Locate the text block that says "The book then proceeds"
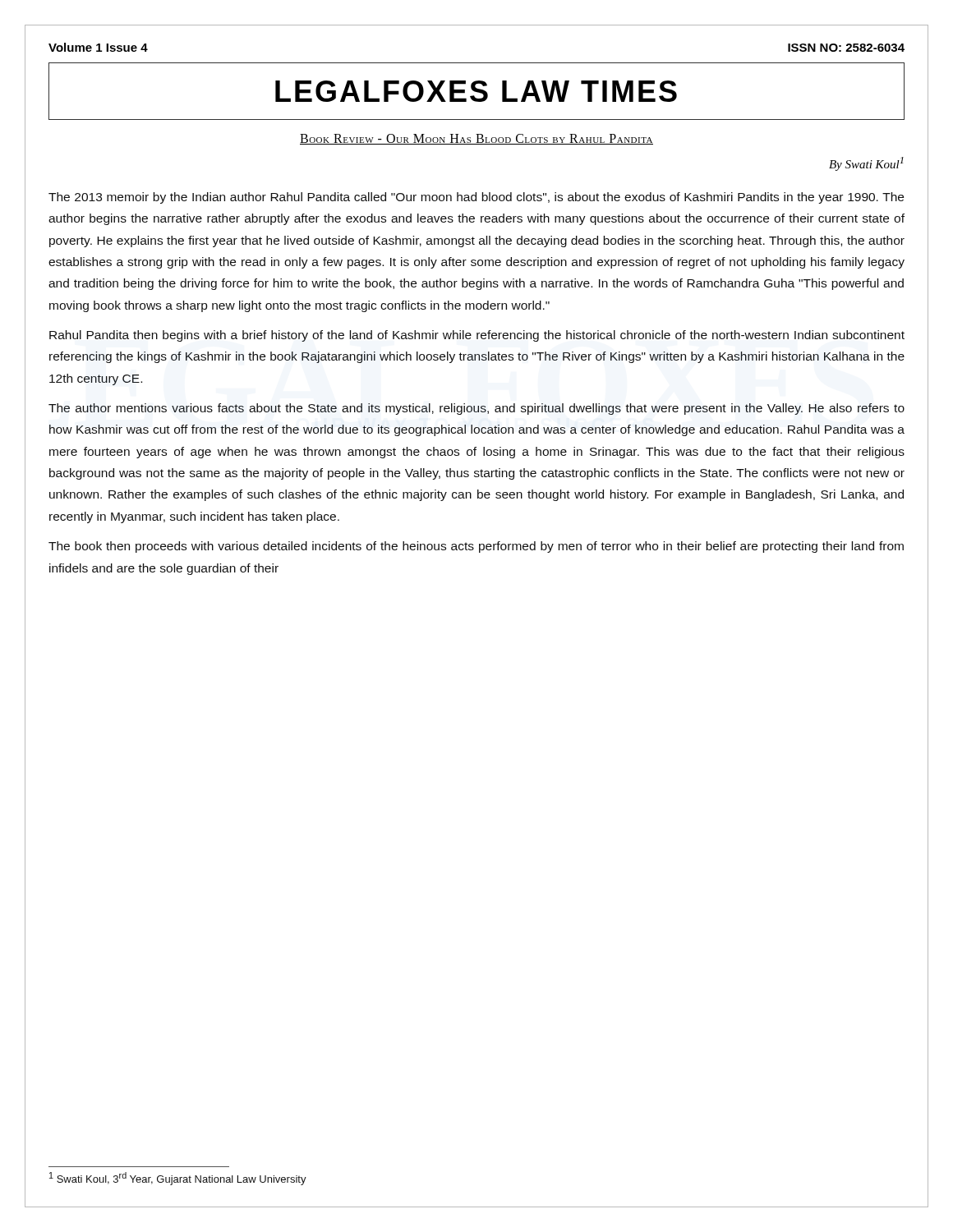 tap(476, 557)
